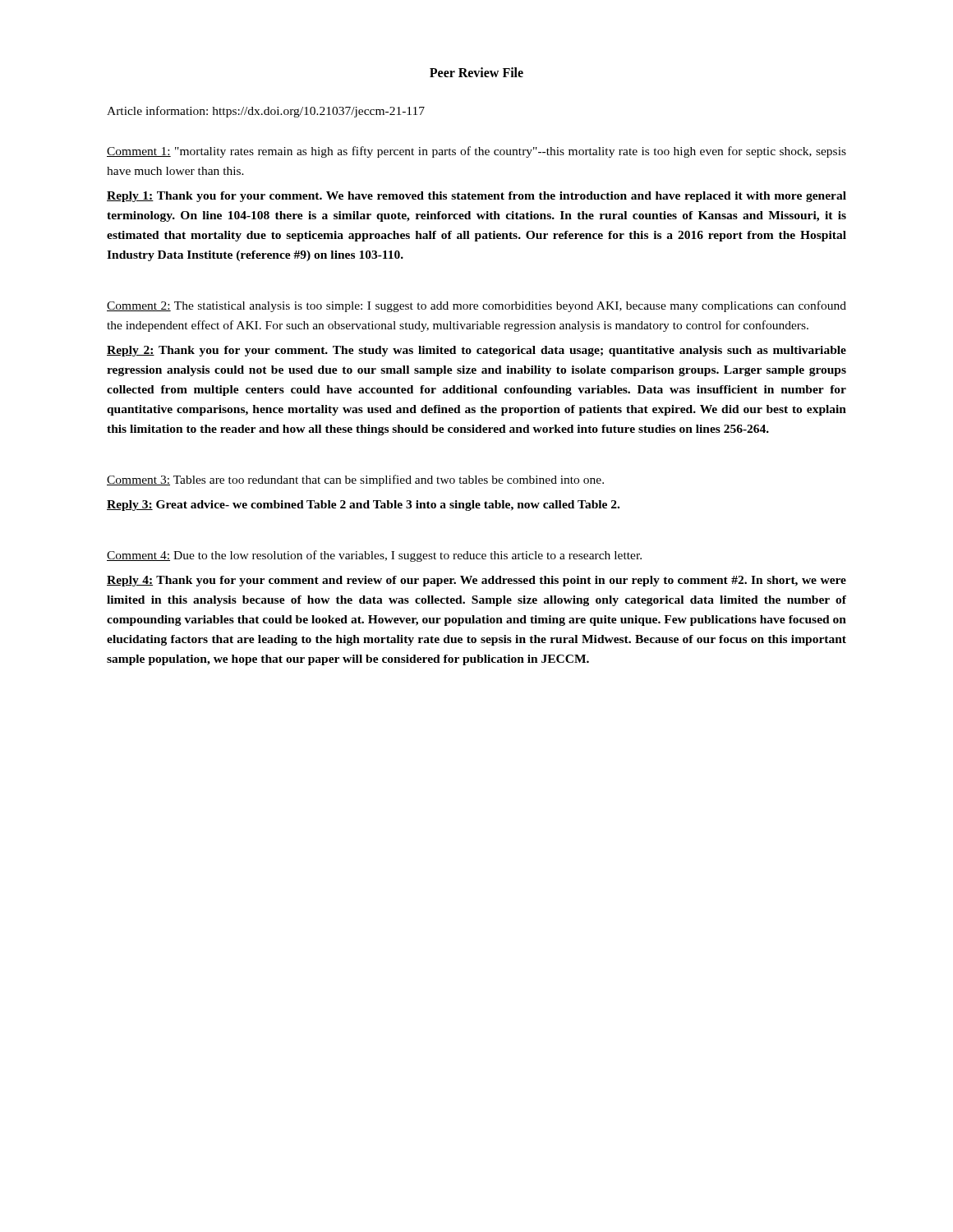Where does it say "Peer Review File"?
The image size is (953, 1232).
click(476, 73)
